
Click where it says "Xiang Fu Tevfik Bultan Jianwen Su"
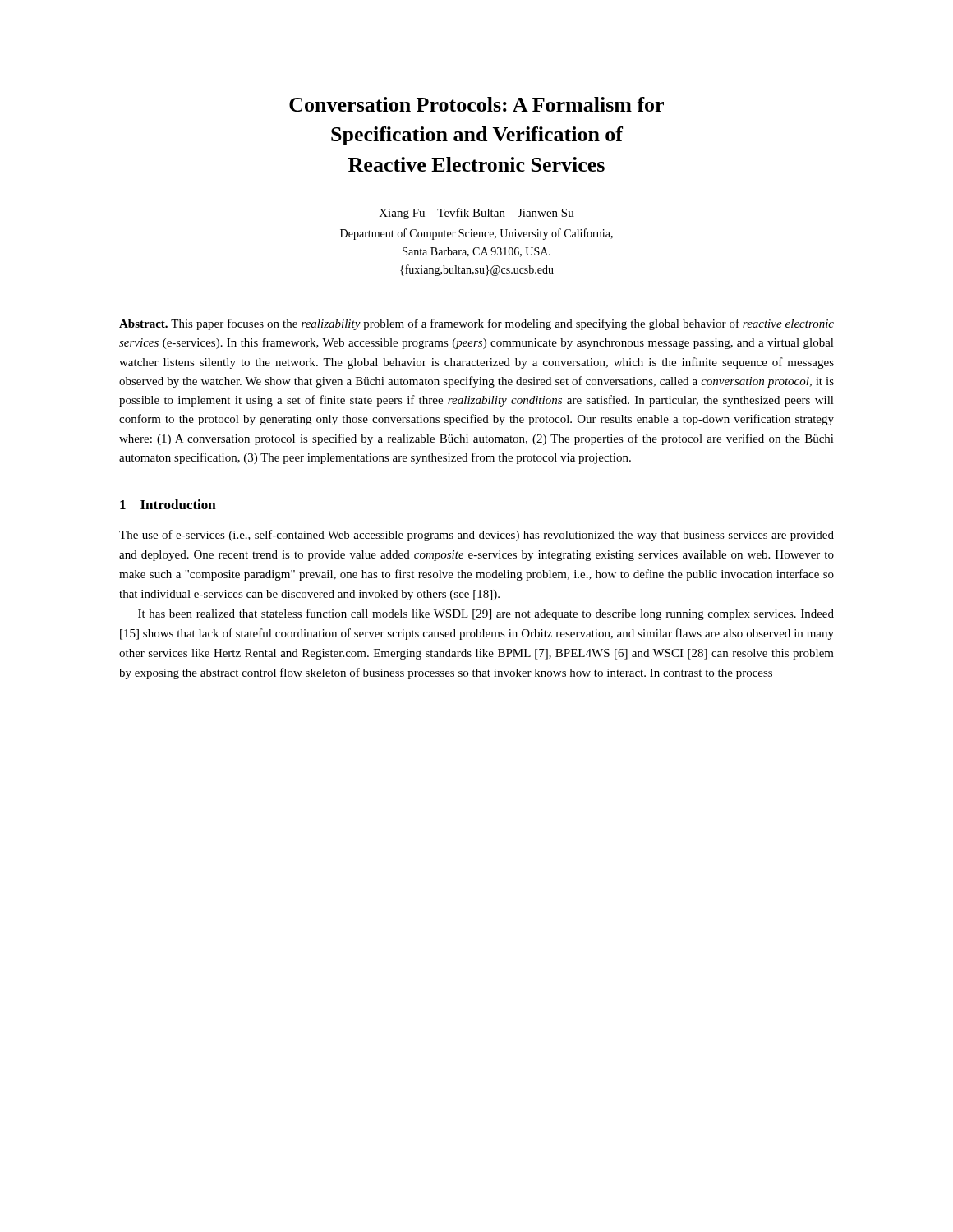[x=476, y=213]
